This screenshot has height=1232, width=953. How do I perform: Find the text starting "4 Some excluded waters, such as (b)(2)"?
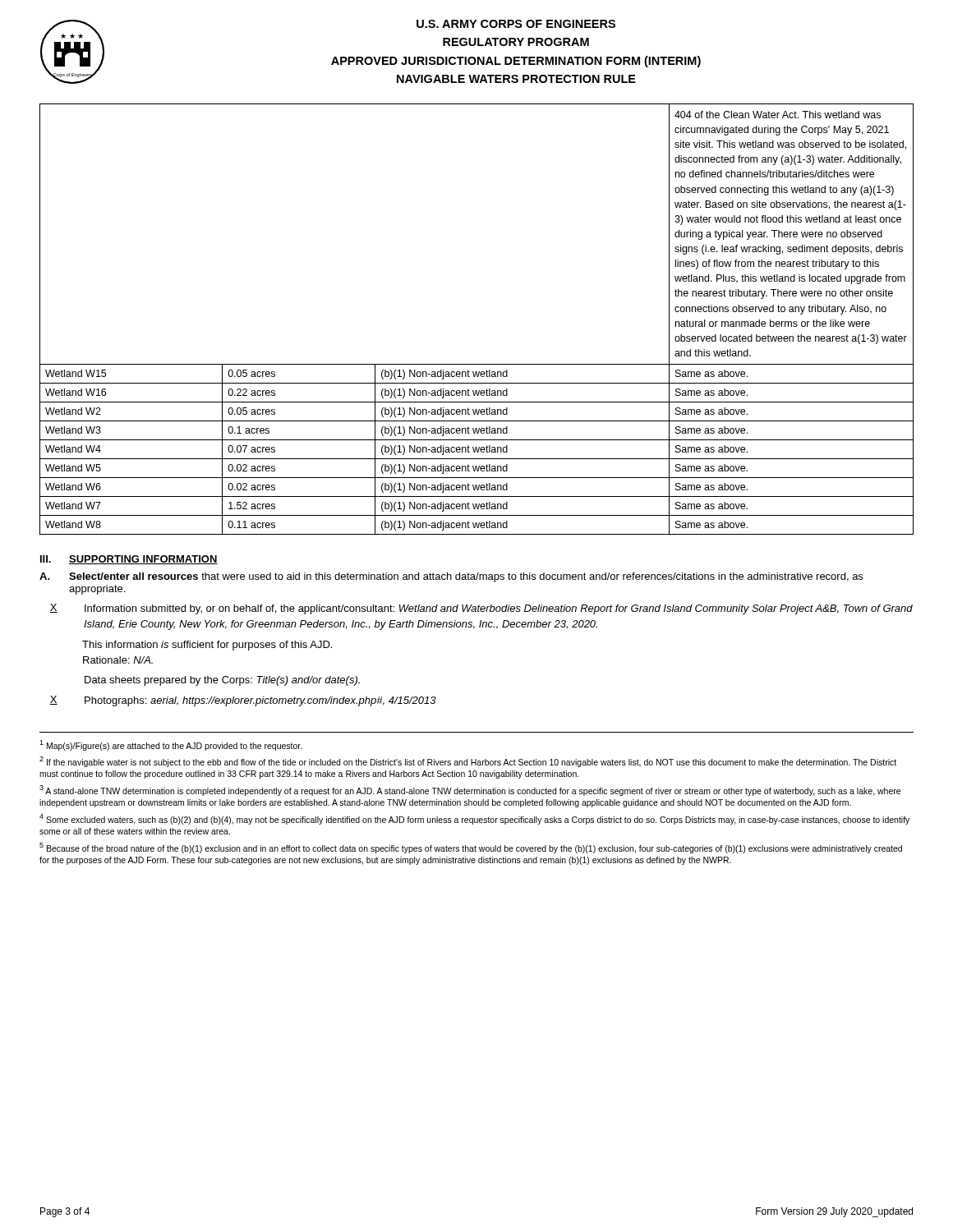475,824
